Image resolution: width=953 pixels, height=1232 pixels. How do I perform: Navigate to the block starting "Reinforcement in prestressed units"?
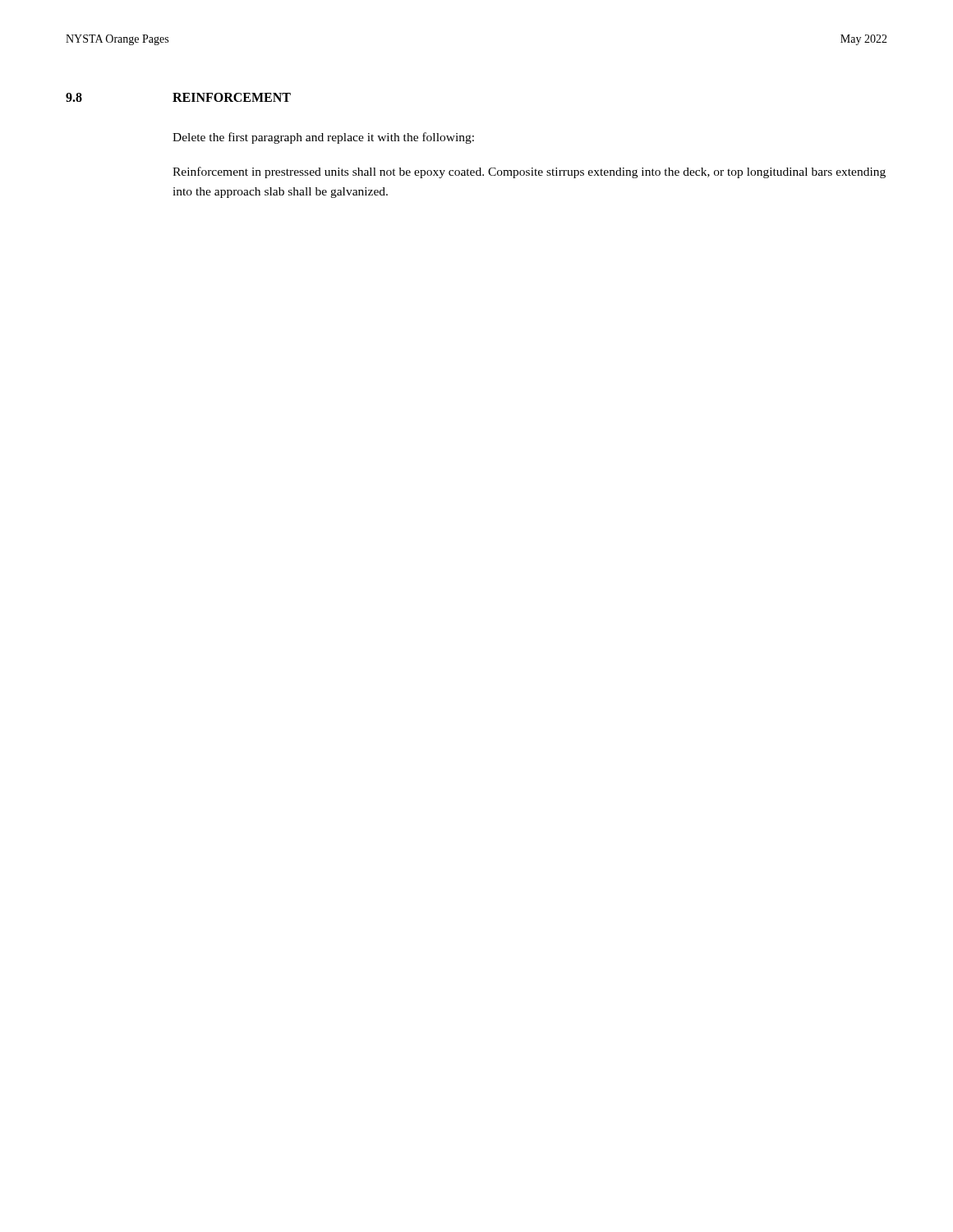click(530, 182)
